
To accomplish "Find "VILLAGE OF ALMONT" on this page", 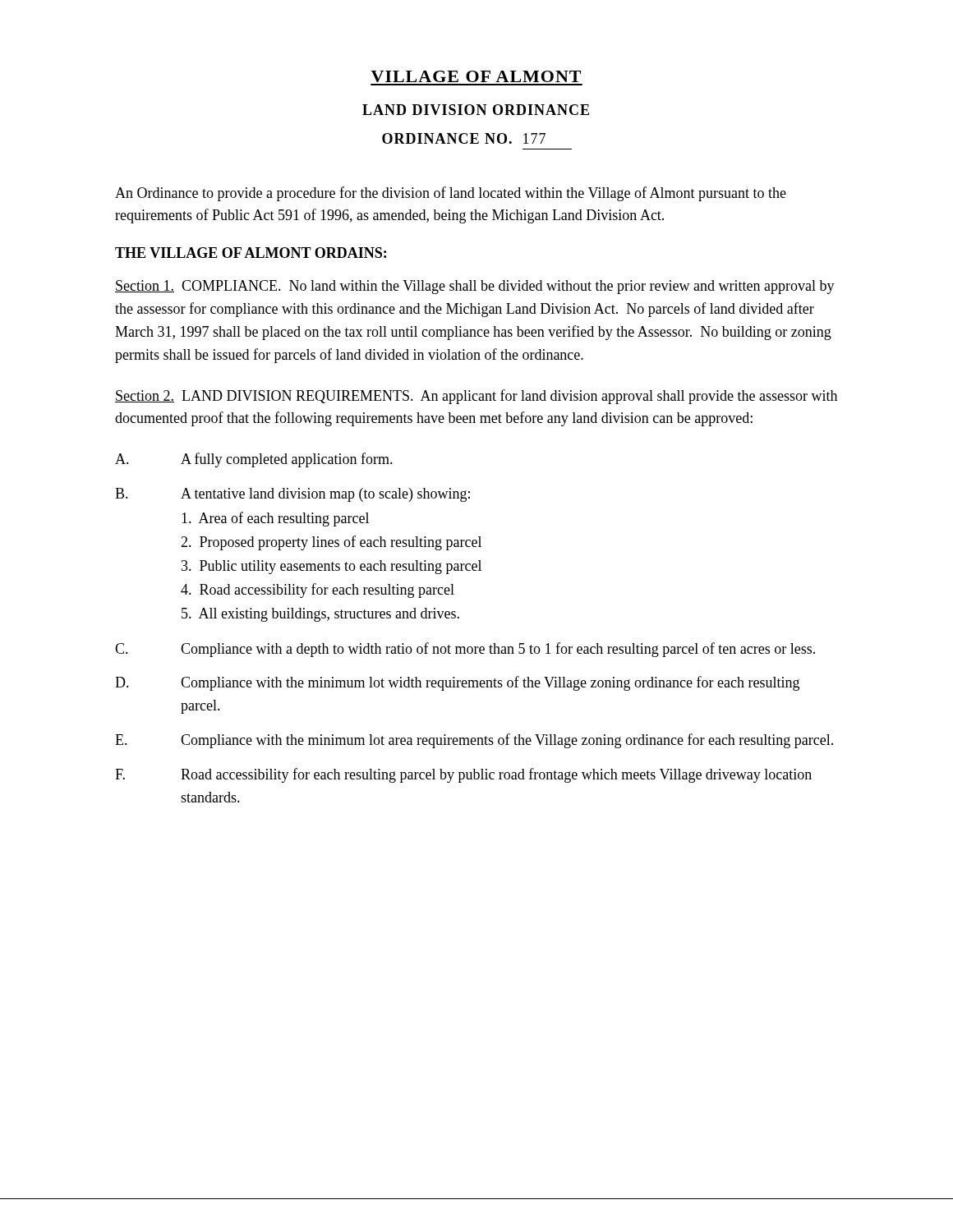I will [x=476, y=76].
